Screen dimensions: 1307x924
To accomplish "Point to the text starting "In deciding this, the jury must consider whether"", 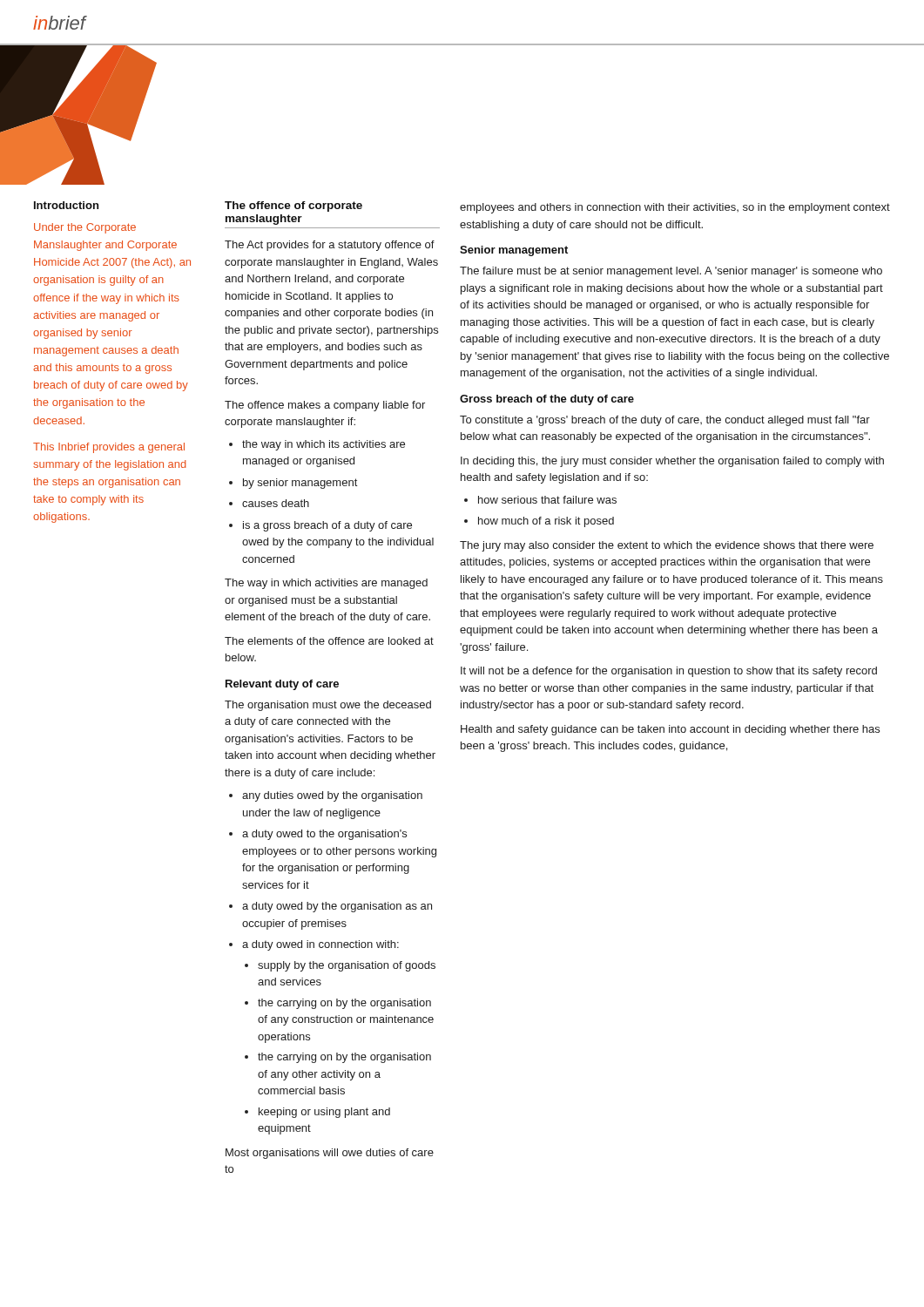I will [x=672, y=469].
